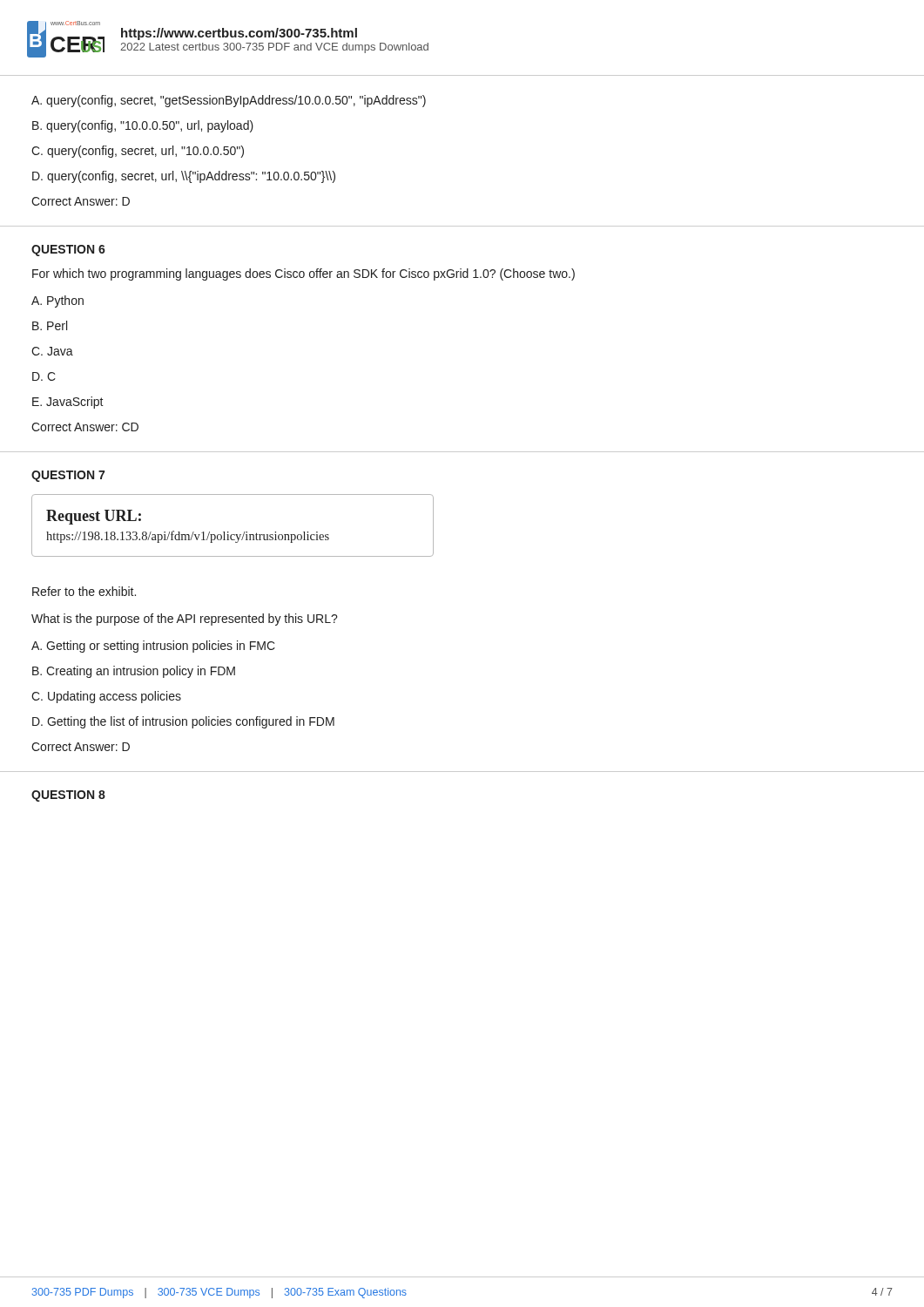Select the region starting "B. query(config, "10.0.0.50", url, payload)"
This screenshot has height=1307, width=924.
142,125
